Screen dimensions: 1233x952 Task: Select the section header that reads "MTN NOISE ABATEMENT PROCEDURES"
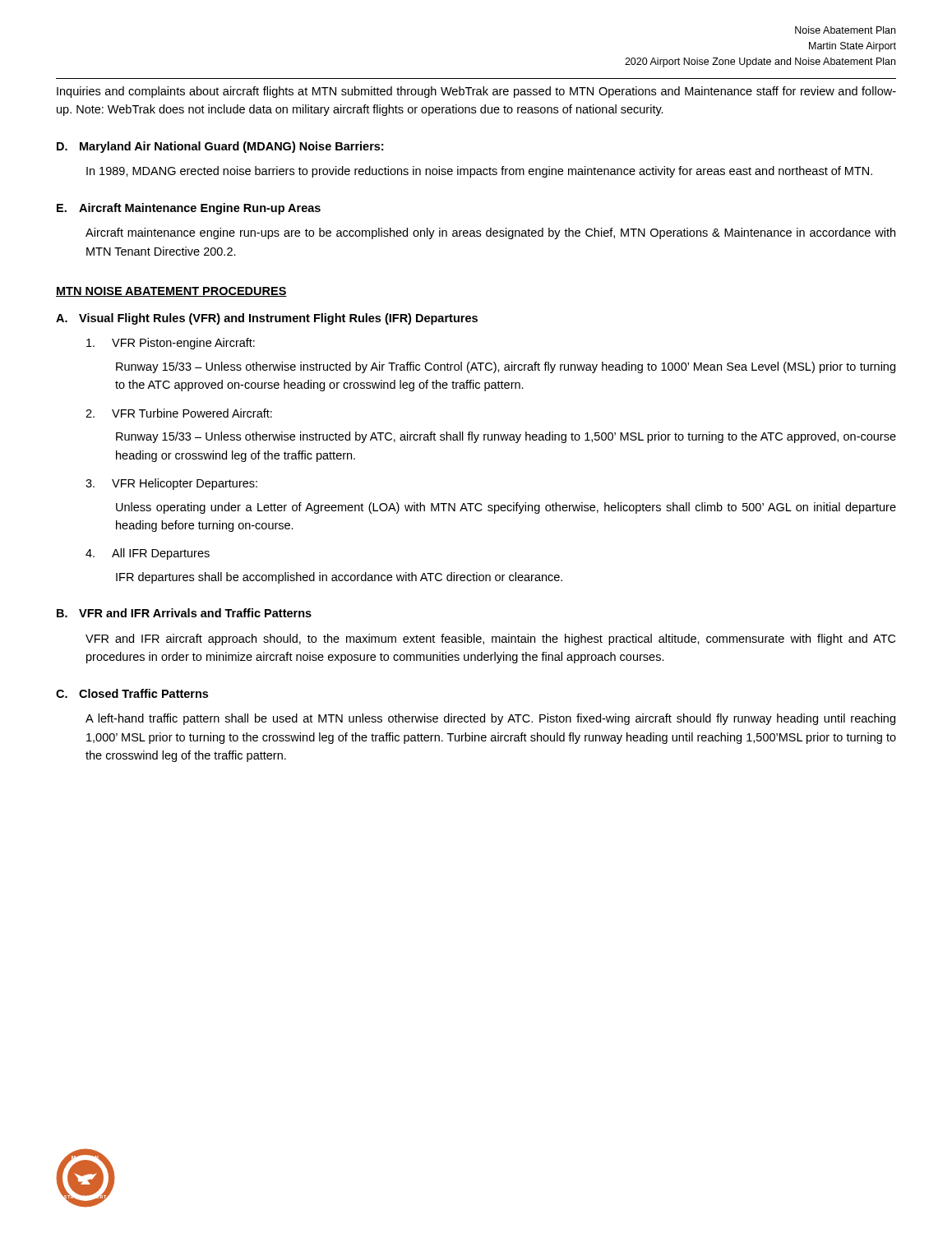171,291
